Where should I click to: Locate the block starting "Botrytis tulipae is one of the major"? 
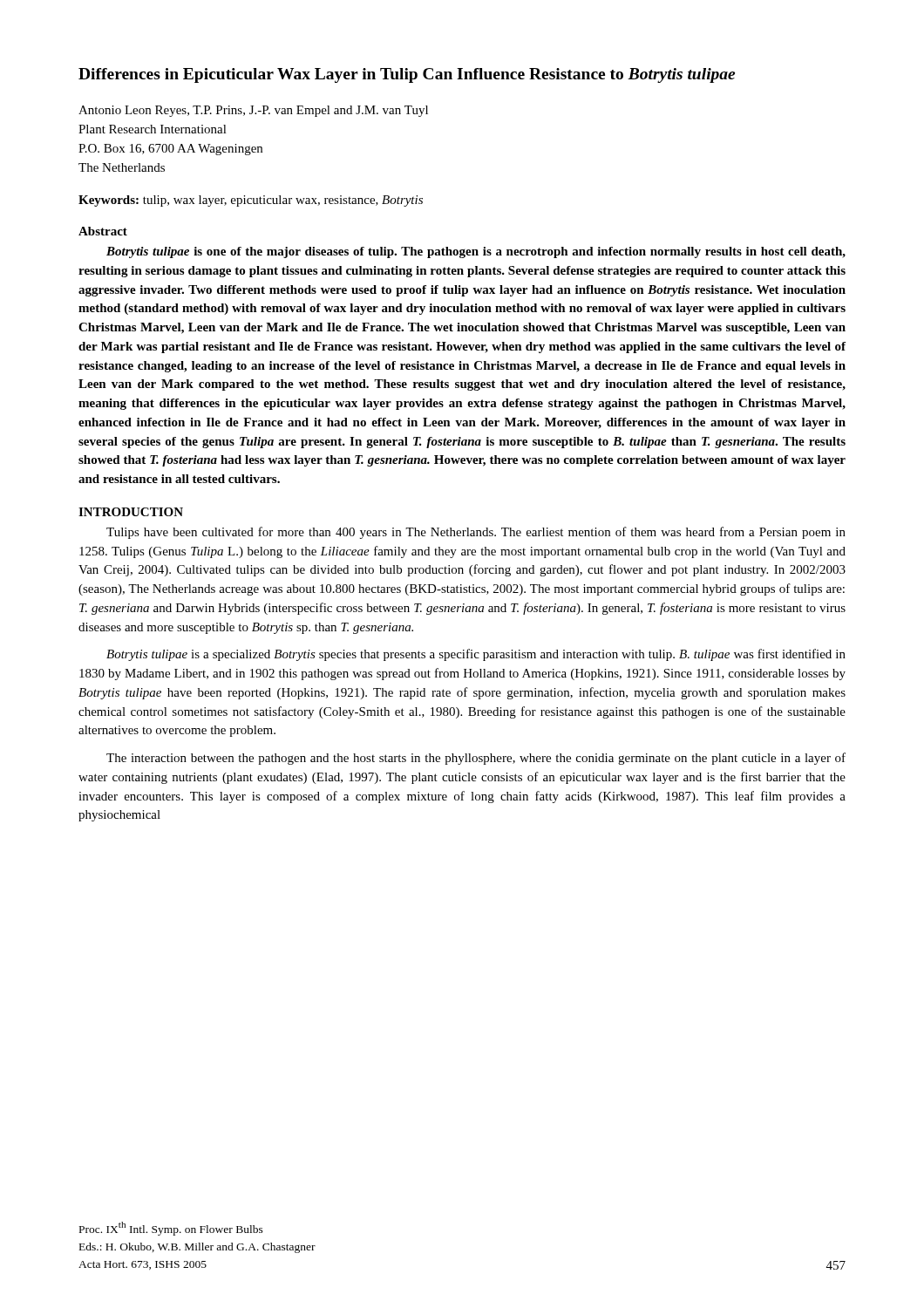462,365
